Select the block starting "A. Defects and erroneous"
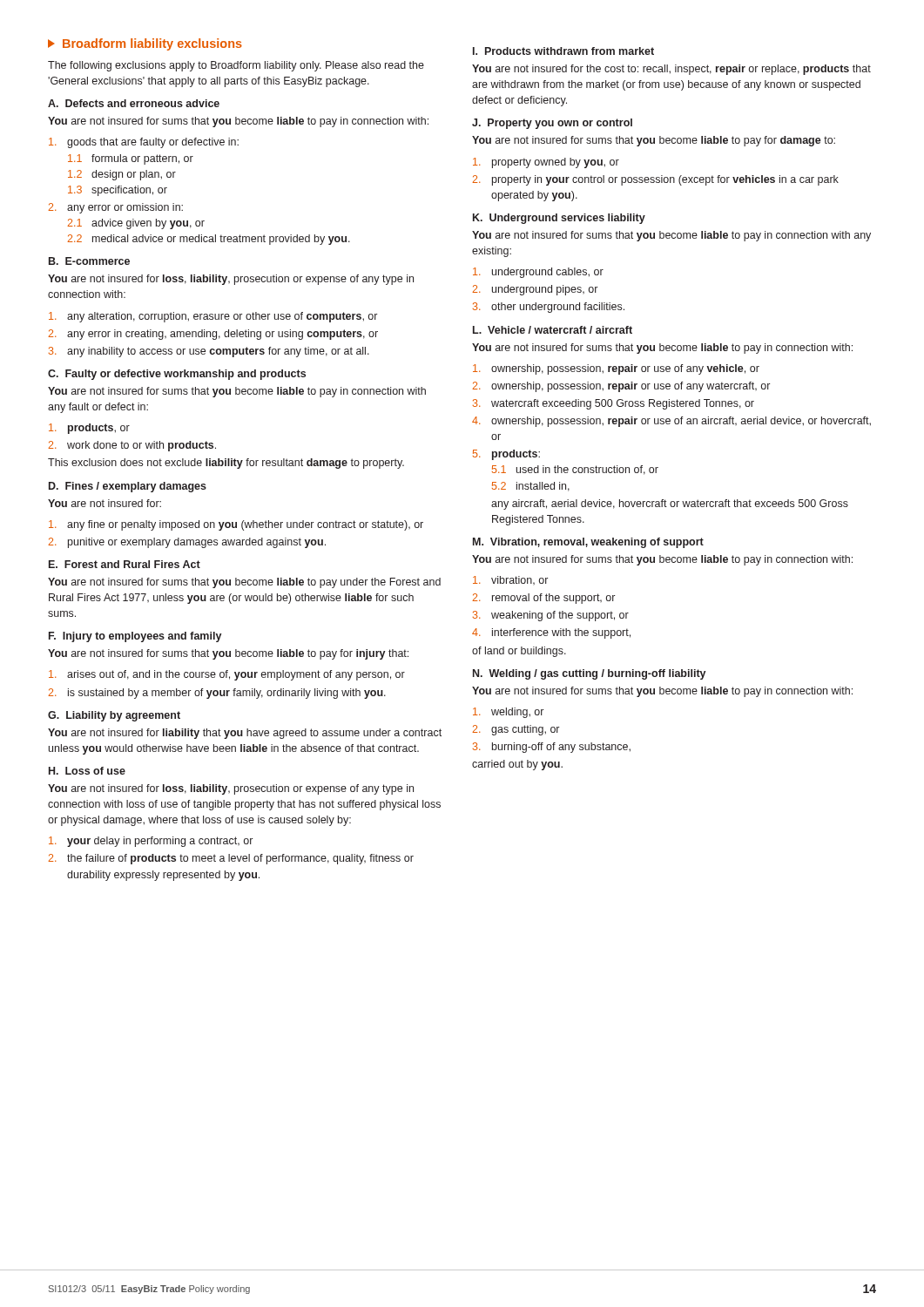The width and height of the screenshot is (924, 1307). (134, 104)
